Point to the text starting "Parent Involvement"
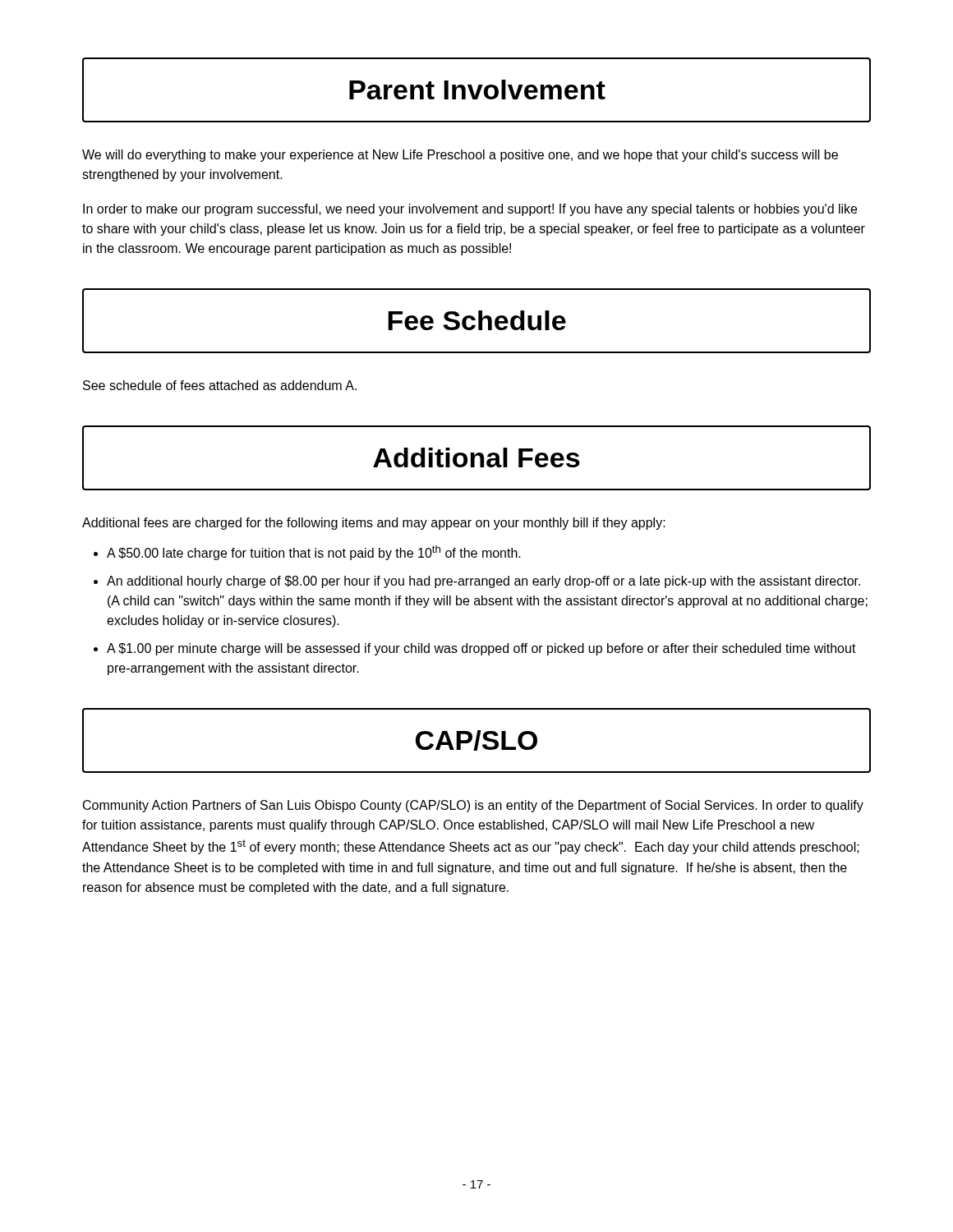The height and width of the screenshot is (1232, 953). click(x=476, y=90)
